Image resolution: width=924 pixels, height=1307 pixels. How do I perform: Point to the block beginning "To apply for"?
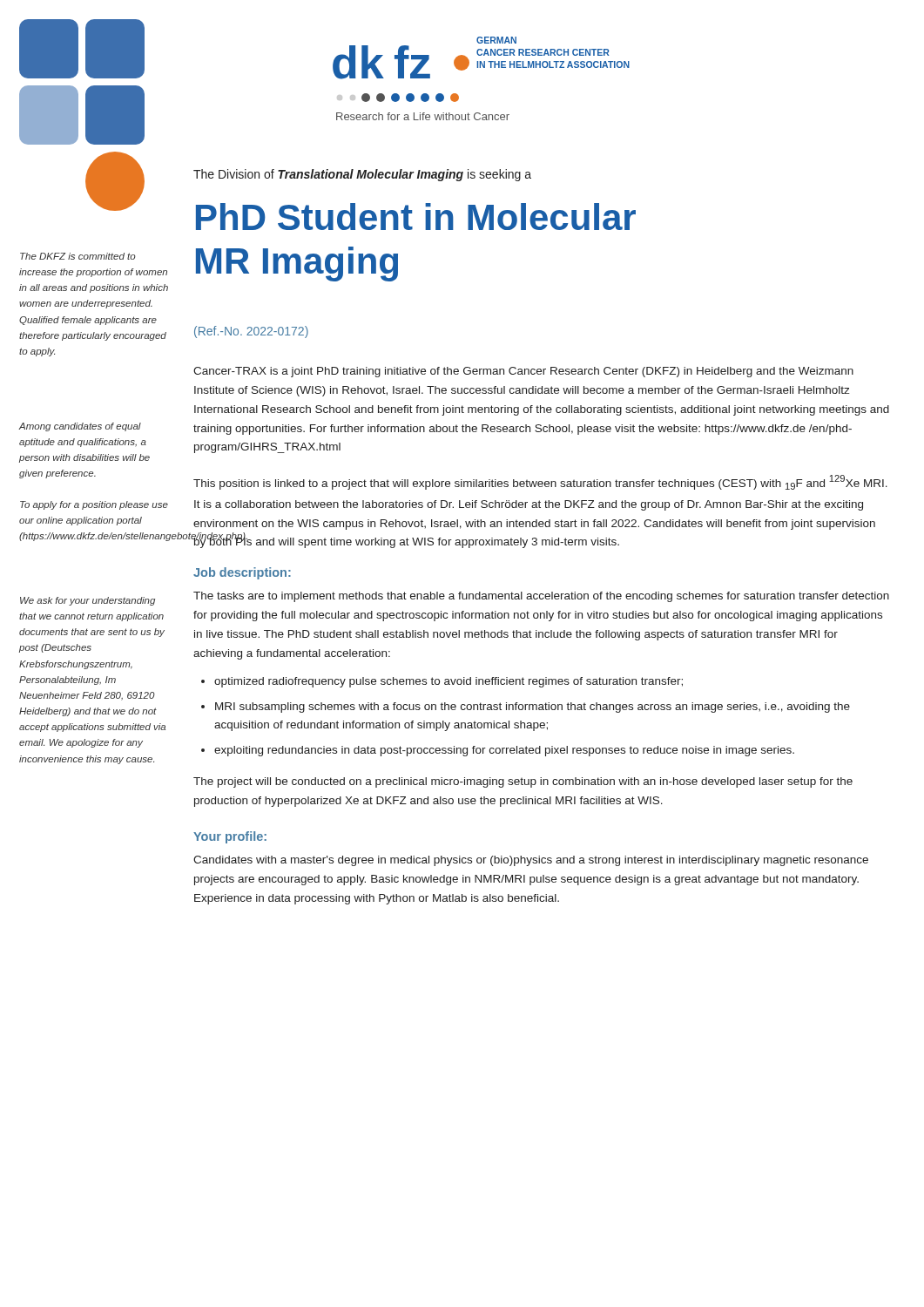tap(94, 520)
